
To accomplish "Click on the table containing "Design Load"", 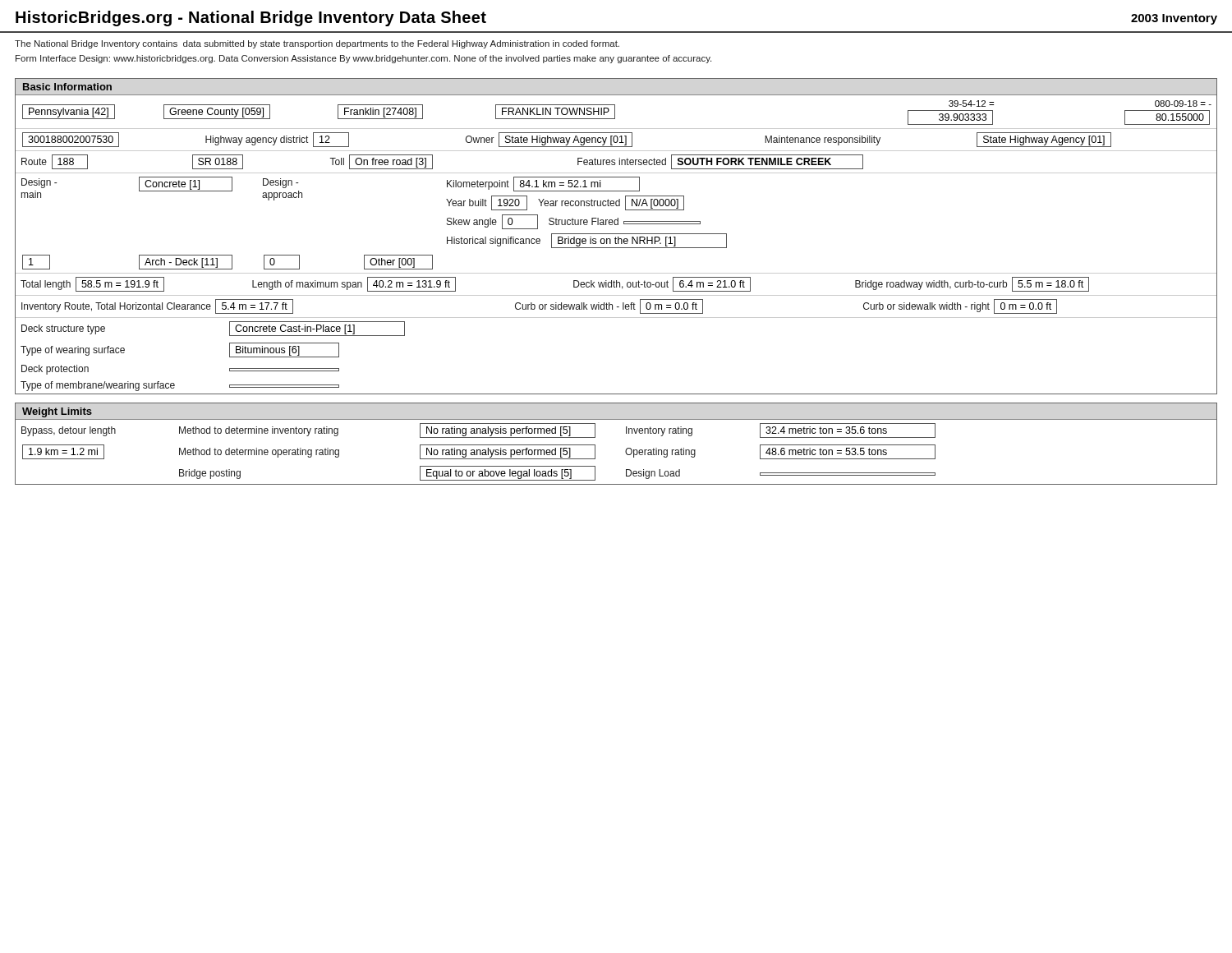I will pos(616,452).
